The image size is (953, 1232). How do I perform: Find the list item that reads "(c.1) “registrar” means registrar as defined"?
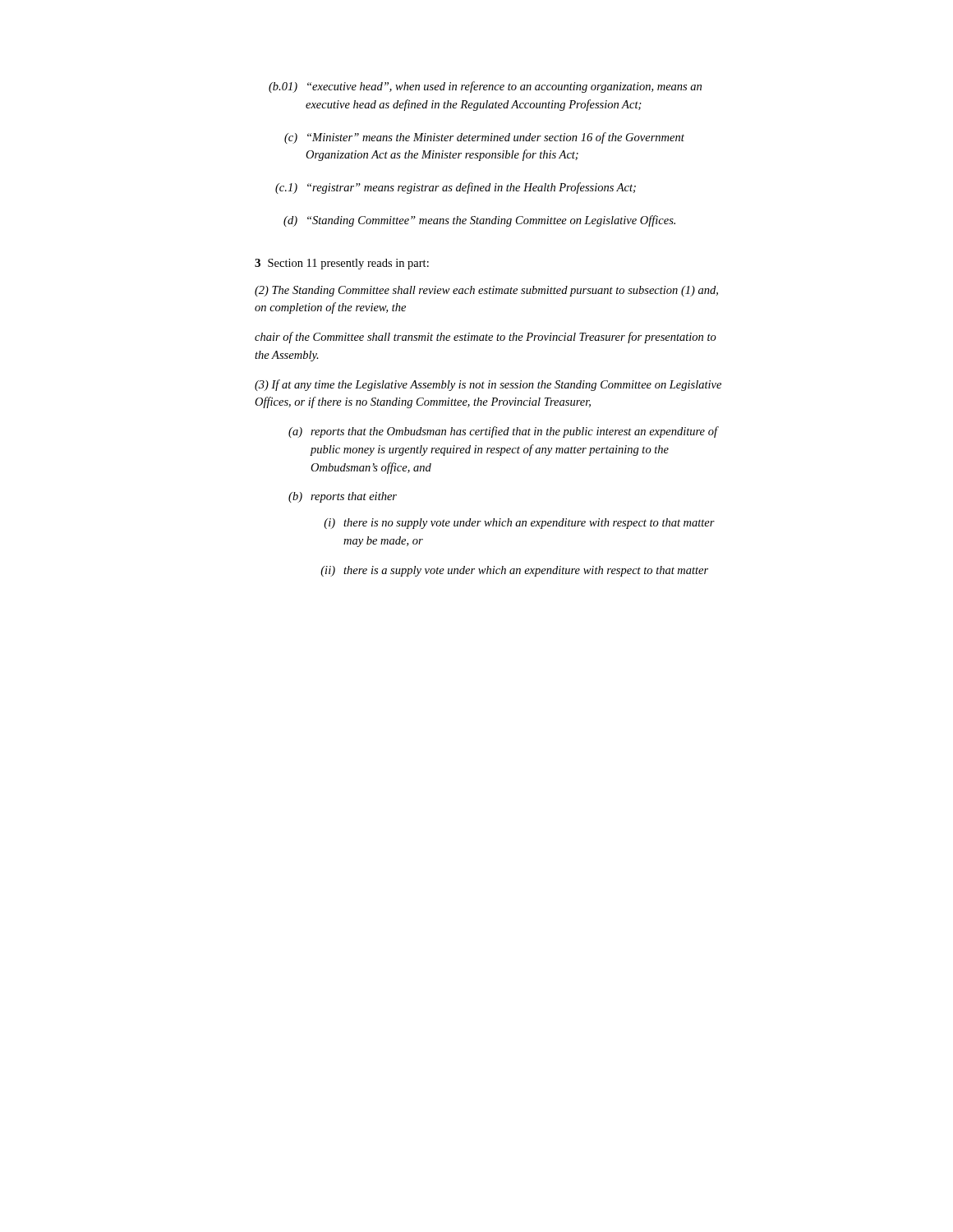[x=493, y=188]
